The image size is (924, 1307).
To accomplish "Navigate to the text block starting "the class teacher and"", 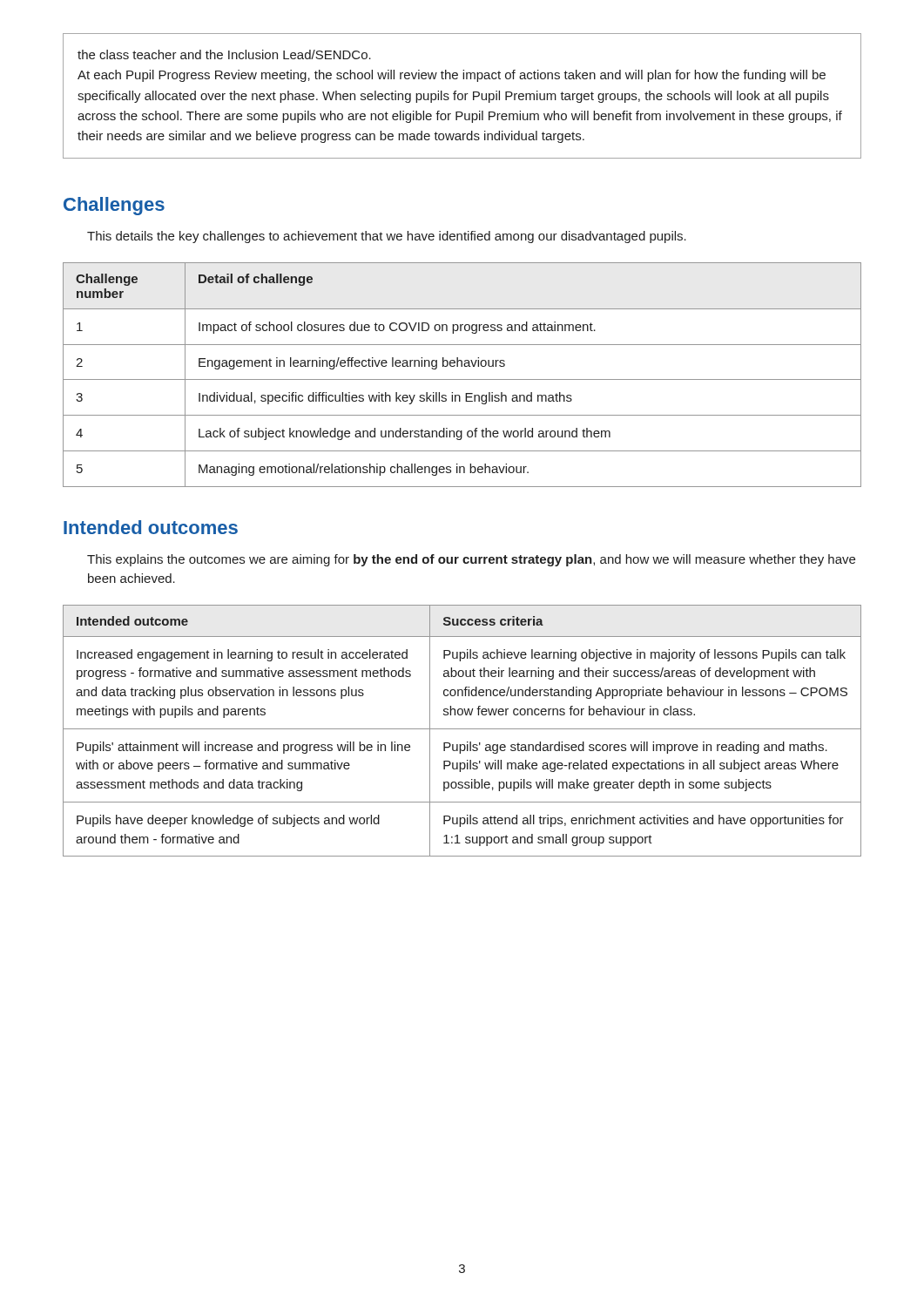I will pyautogui.click(x=460, y=95).
